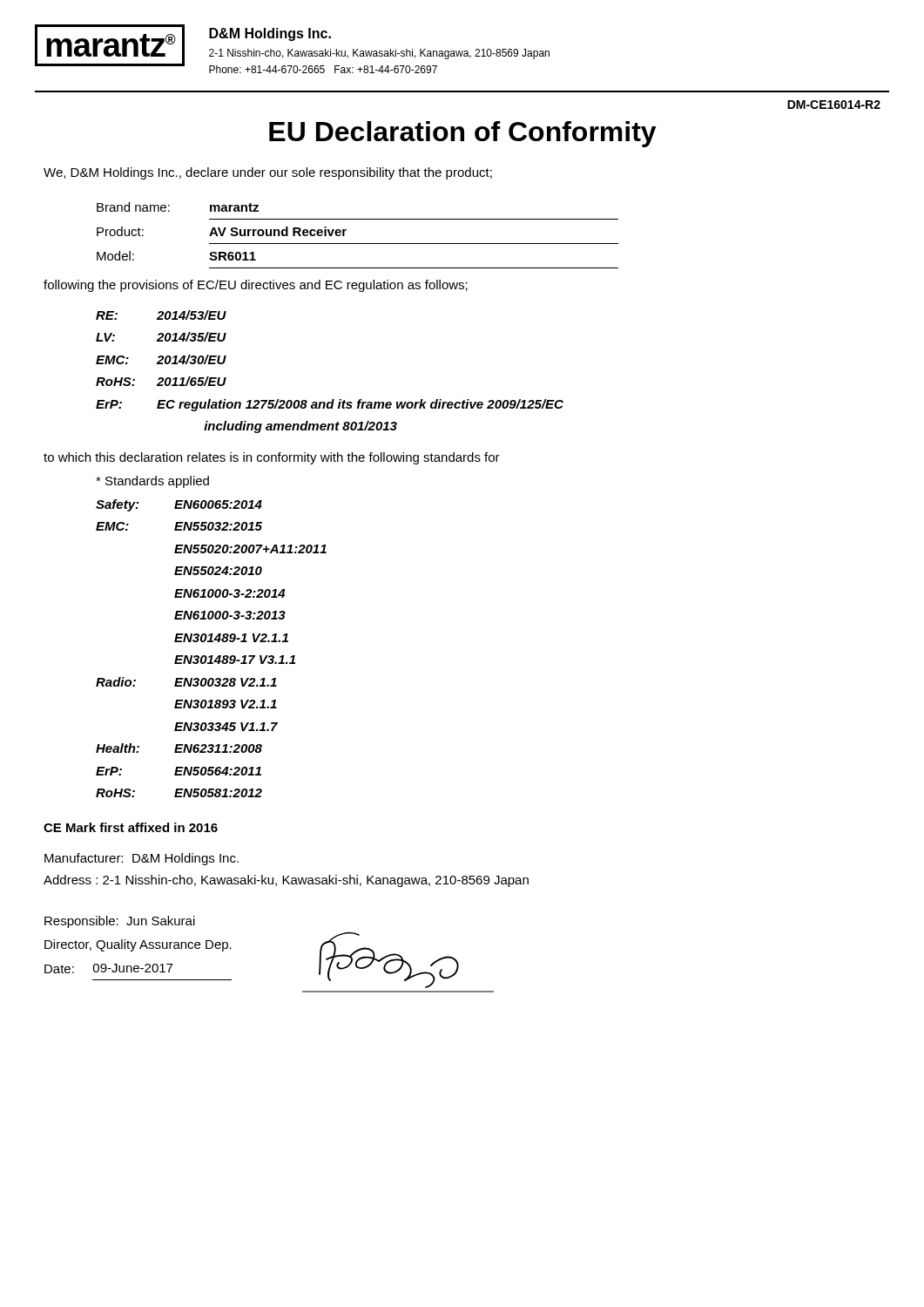Screen dimensions: 1307x924
Task: Locate the illustration
Action: pyautogui.click(x=398, y=958)
